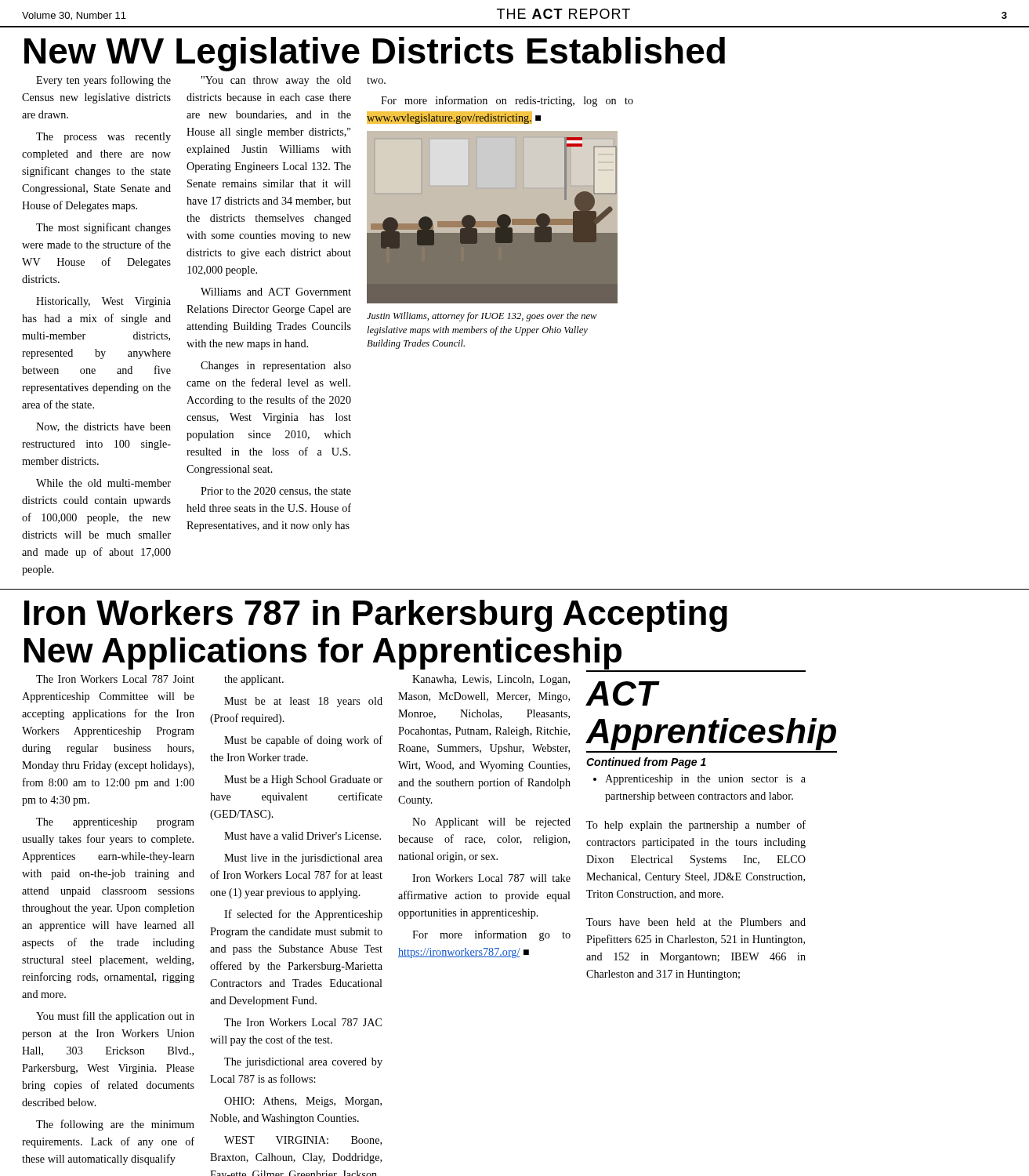Point to the region starting "The Iron Workers Local 787 Joint Apprenticeship Committee"
The image size is (1029, 1176).
coord(108,919)
